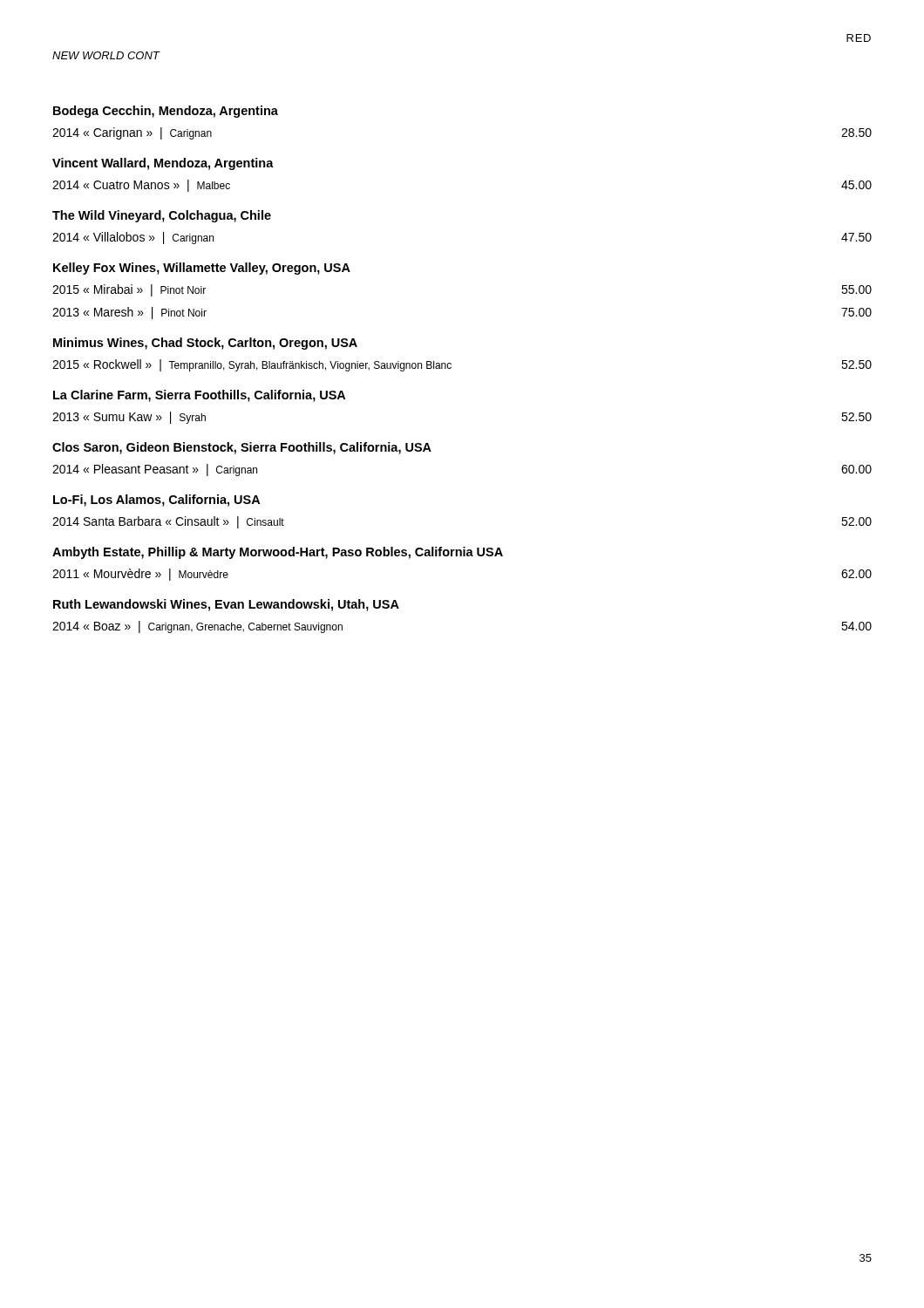924x1308 pixels.
Task: Navigate to the text starting "Minimus Wines, Chad Stock, Carlton,"
Action: tap(205, 343)
